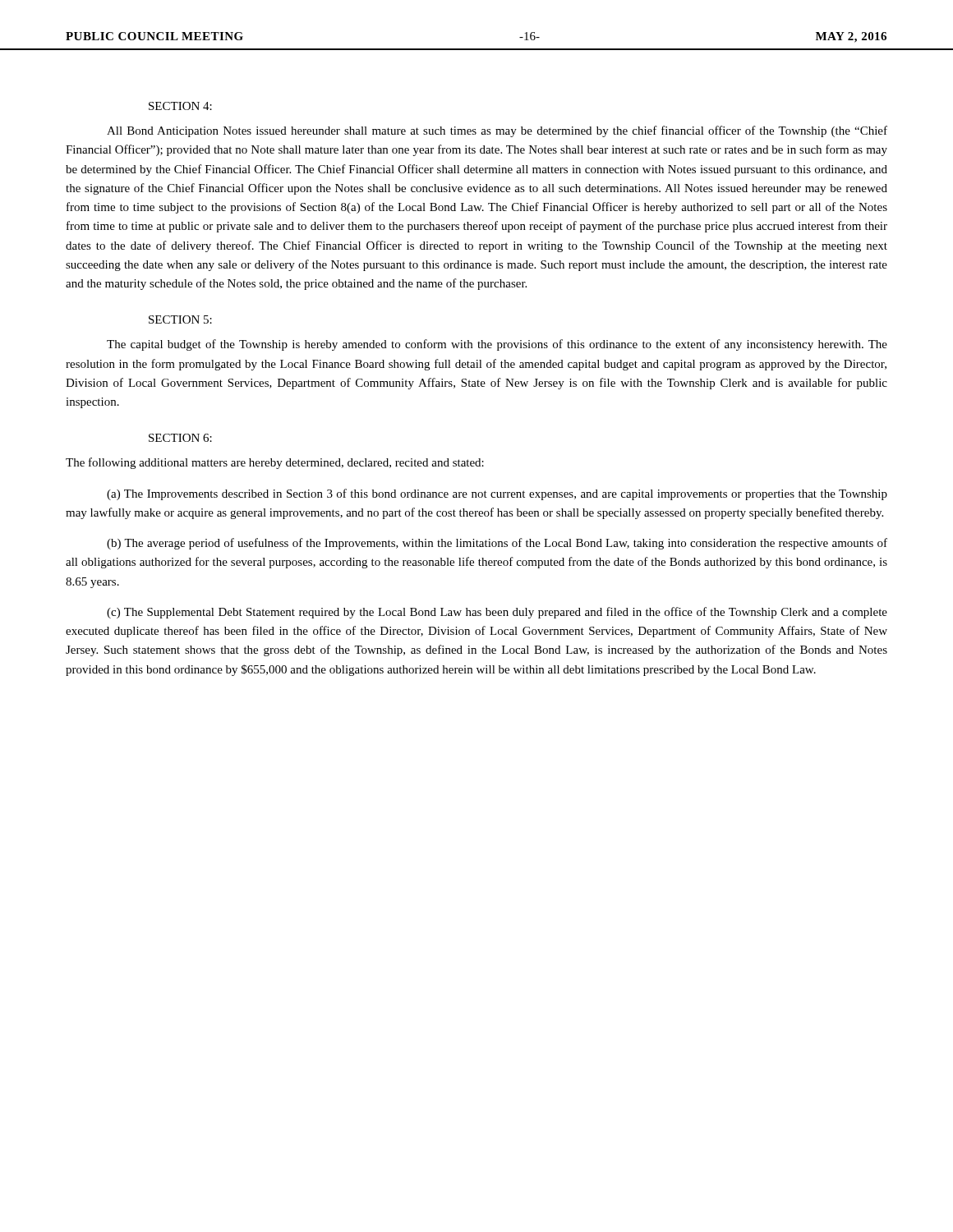
Task: Click on the text block that reads "(b) The average period"
Action: [476, 562]
